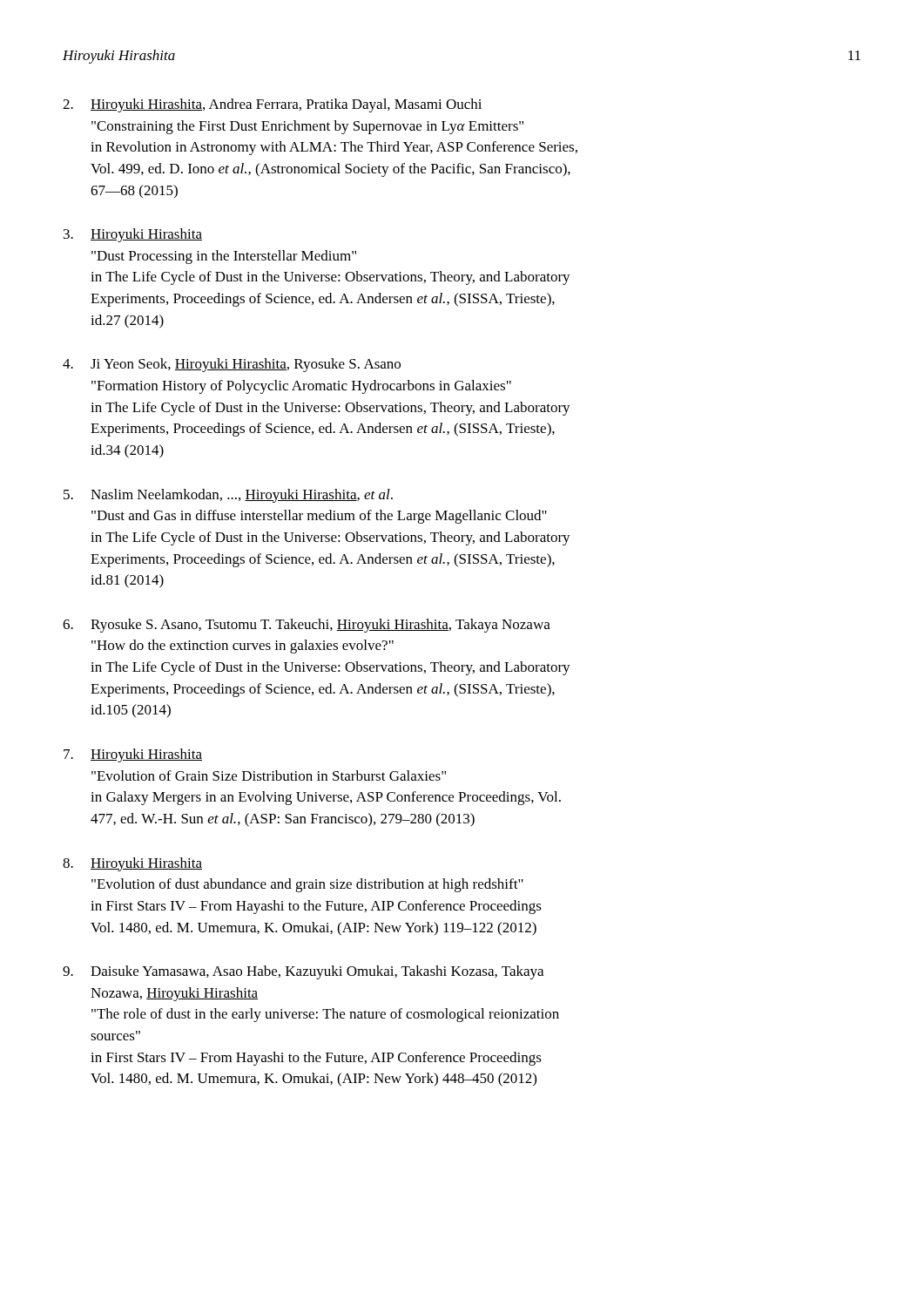Locate the block of text that opens with "8. Hiroyuki Hirashita"

click(462, 896)
